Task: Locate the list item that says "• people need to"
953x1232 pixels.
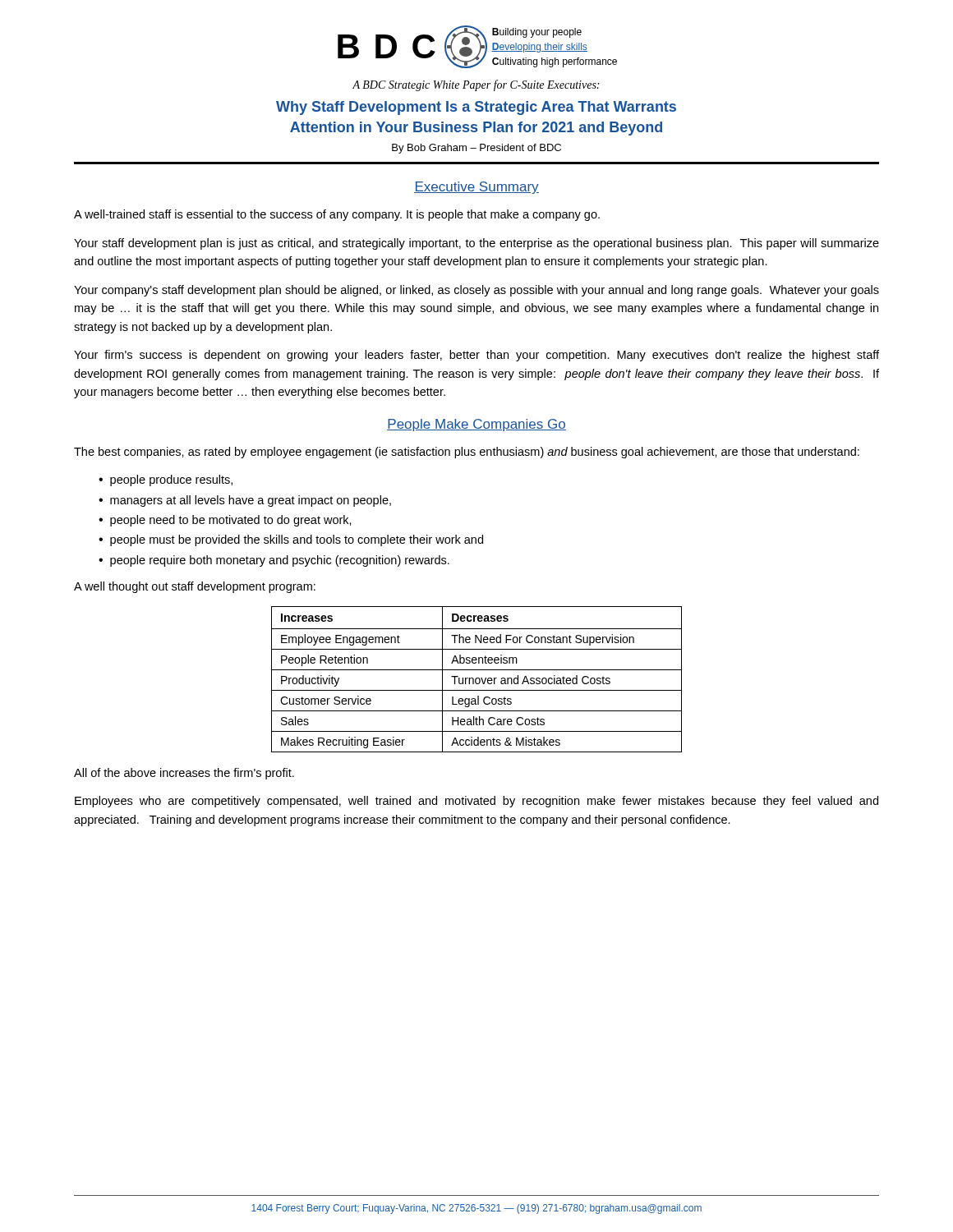Action: (225, 520)
